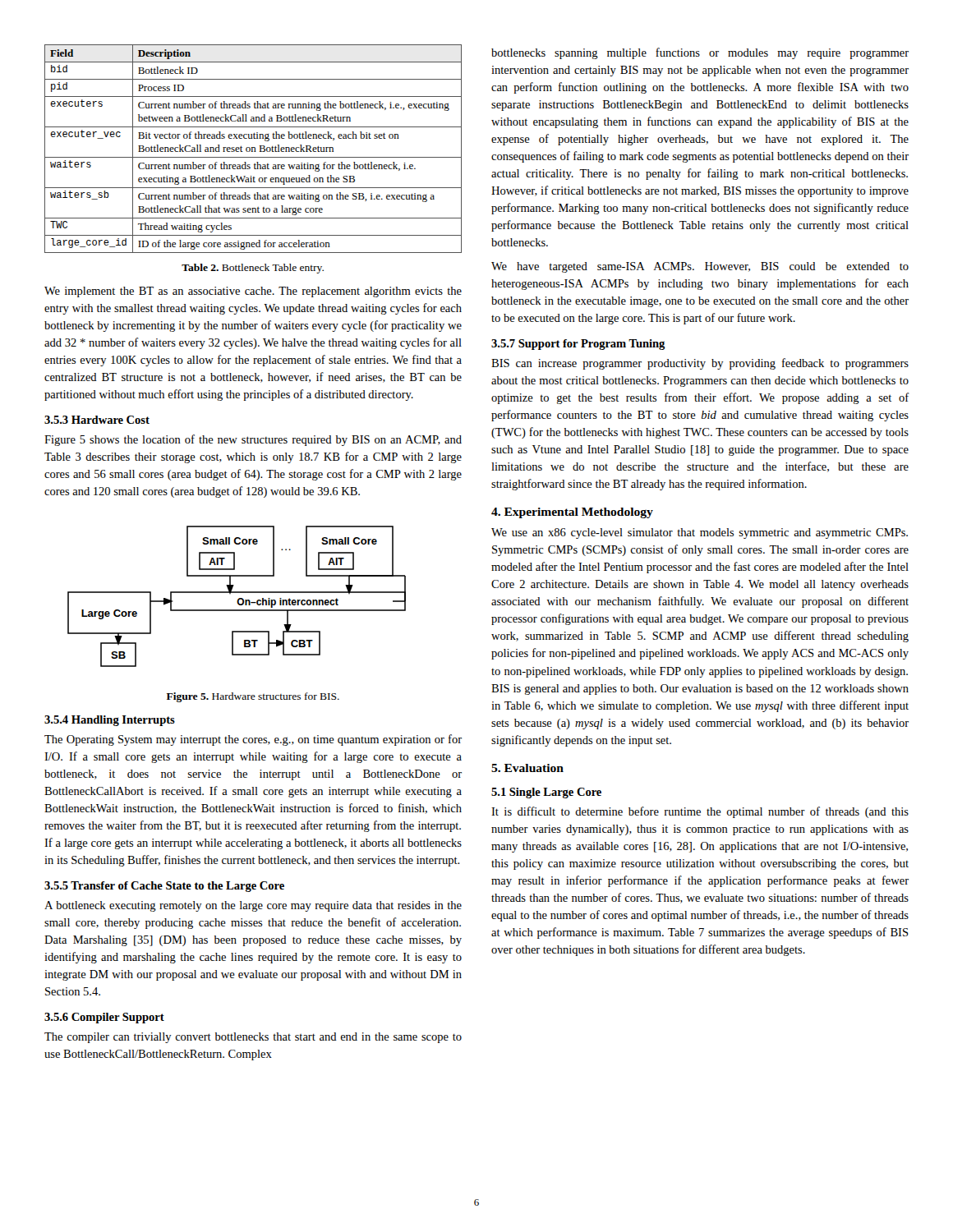Find the text block with the text "We implement the BT as"

tap(253, 343)
